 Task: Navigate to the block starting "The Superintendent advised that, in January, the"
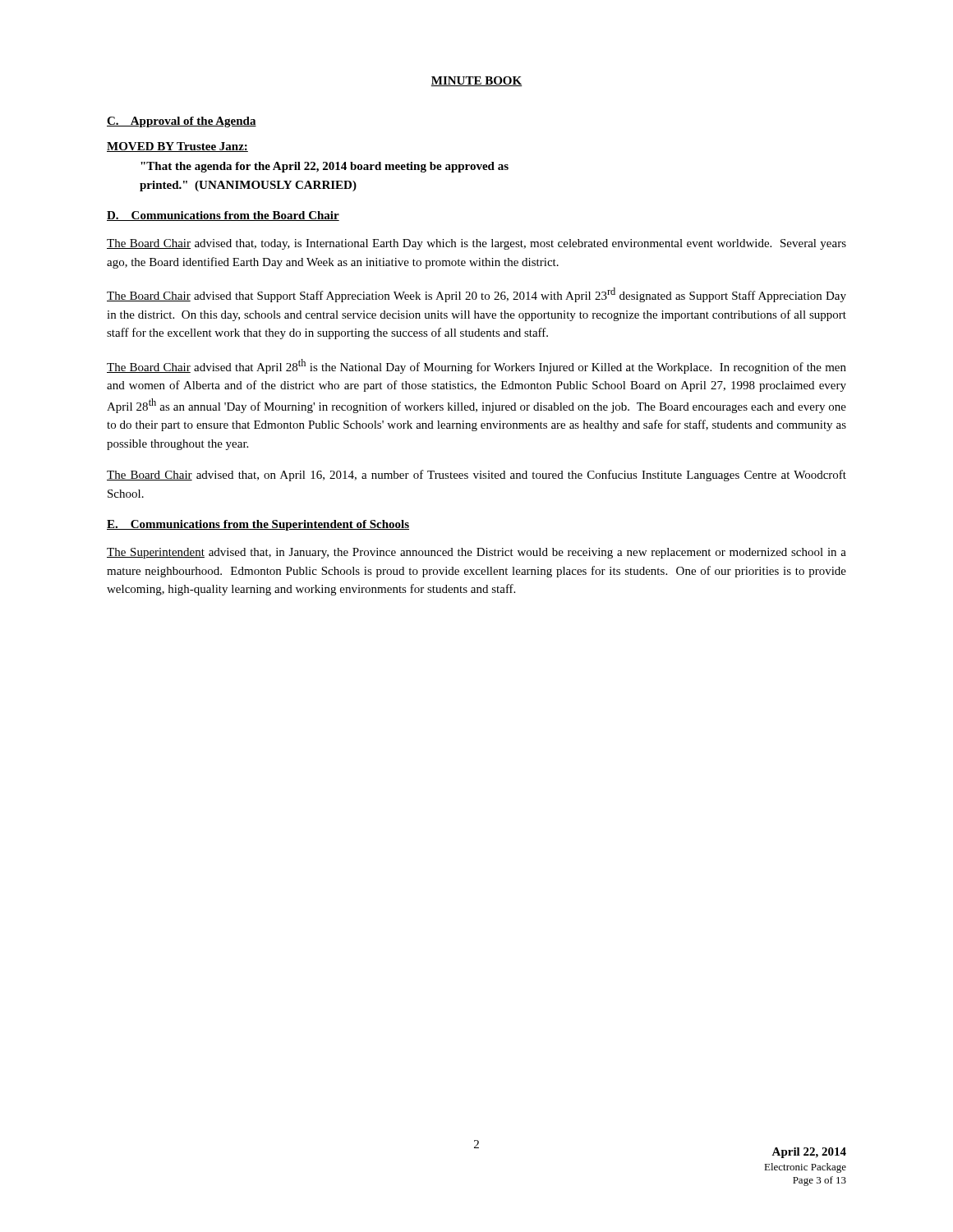[x=476, y=570]
